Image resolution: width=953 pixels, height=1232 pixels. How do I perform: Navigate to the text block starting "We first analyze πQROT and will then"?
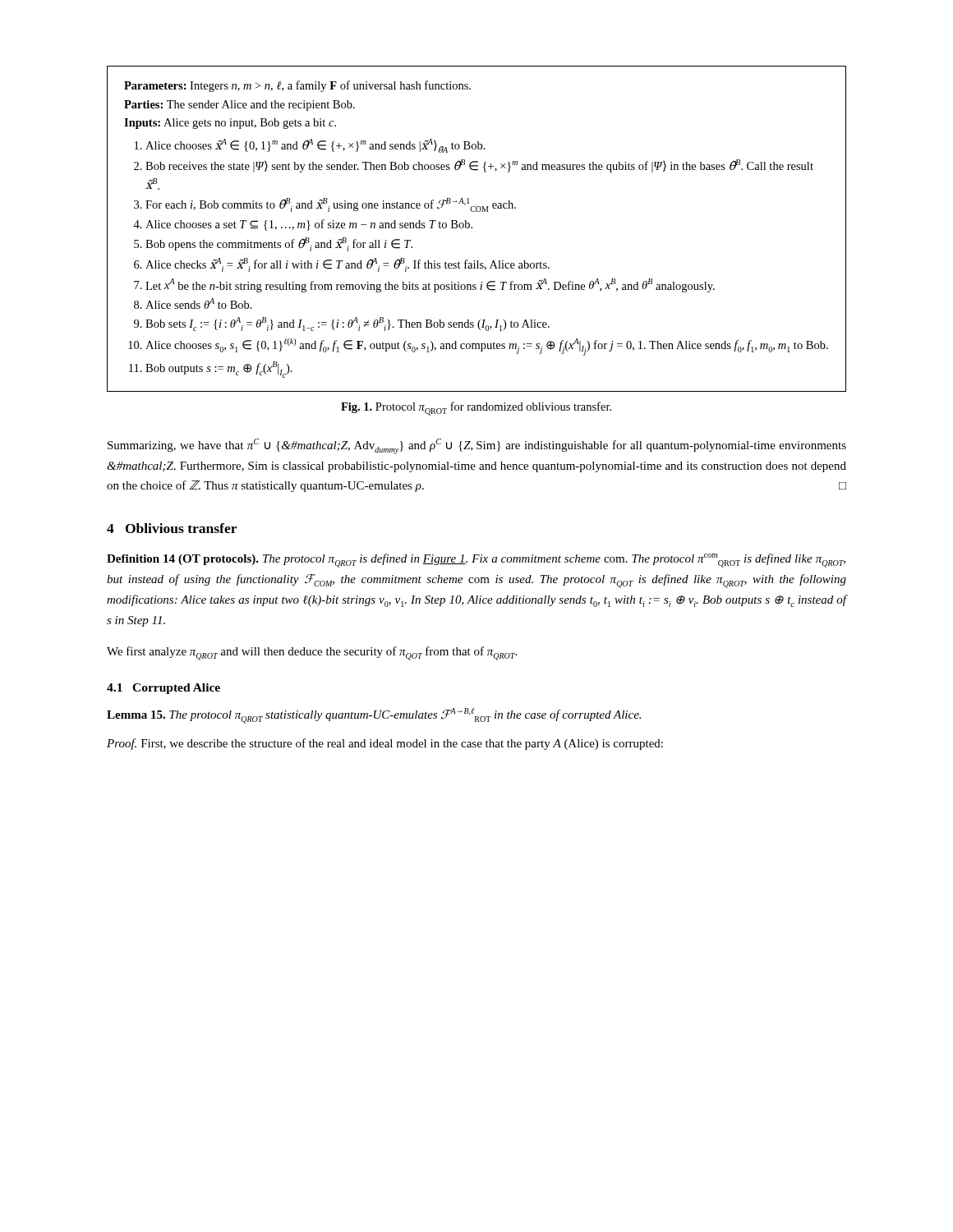pyautogui.click(x=312, y=652)
